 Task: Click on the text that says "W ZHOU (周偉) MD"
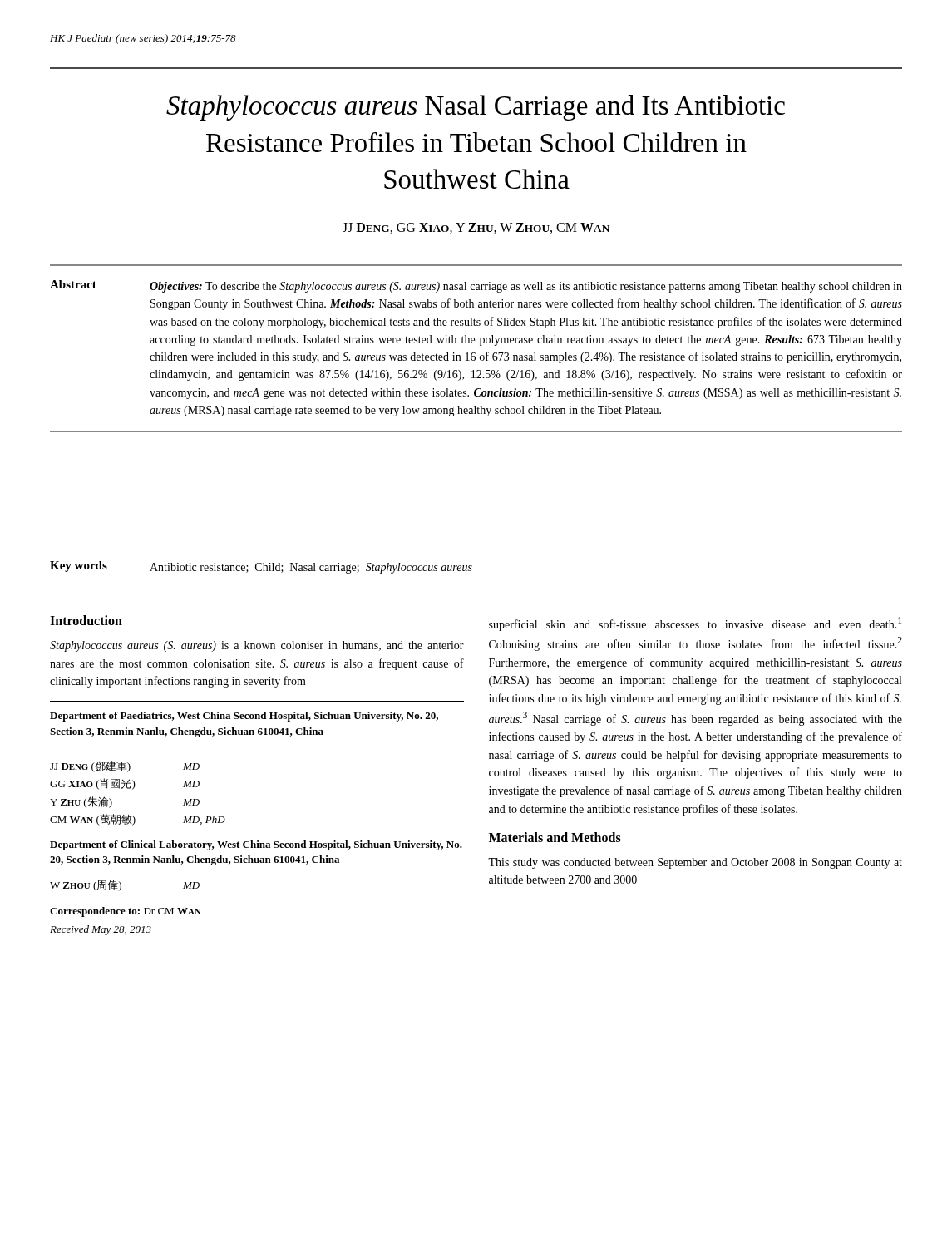click(x=125, y=885)
